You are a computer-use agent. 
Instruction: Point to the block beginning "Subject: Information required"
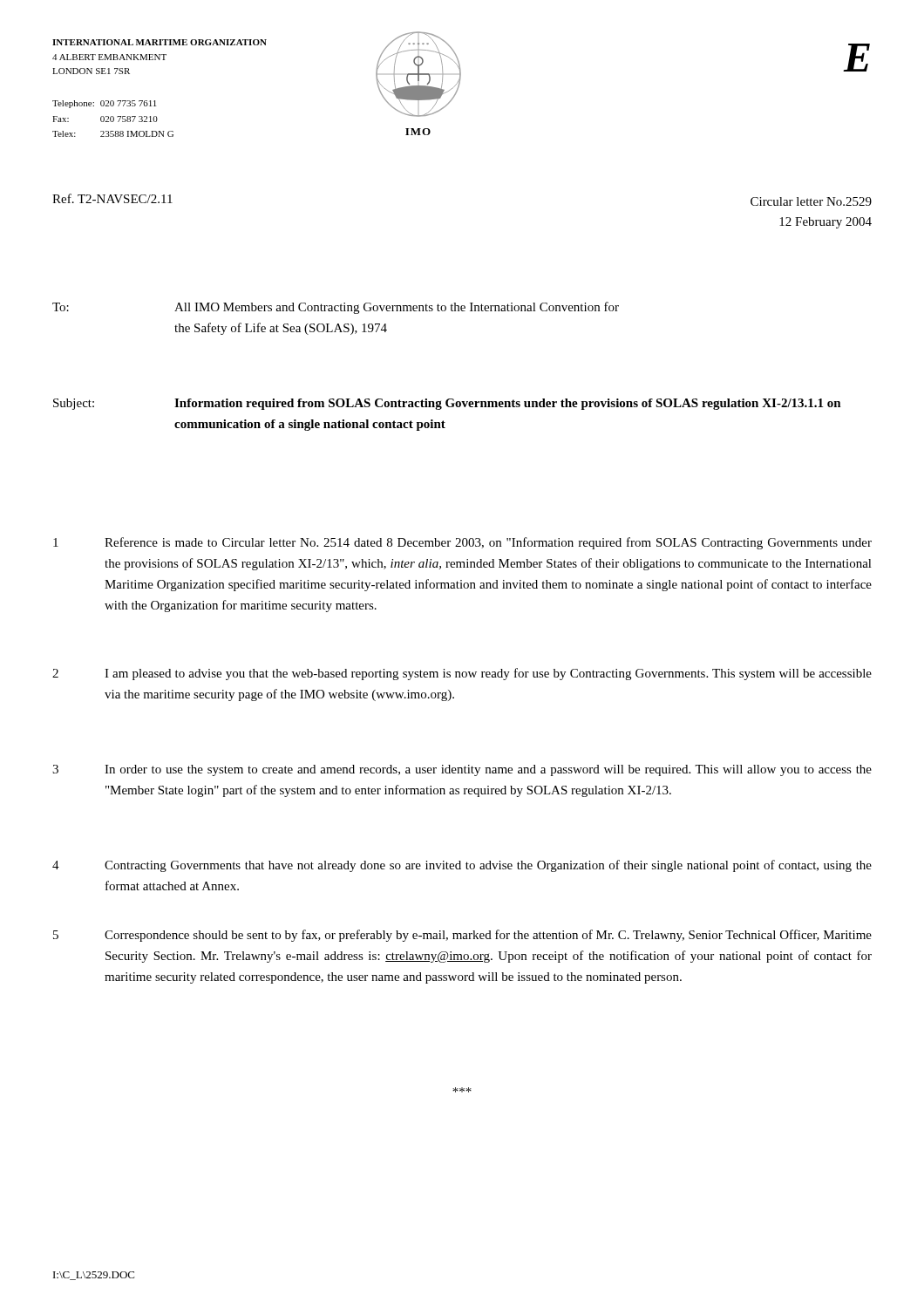[x=462, y=413]
